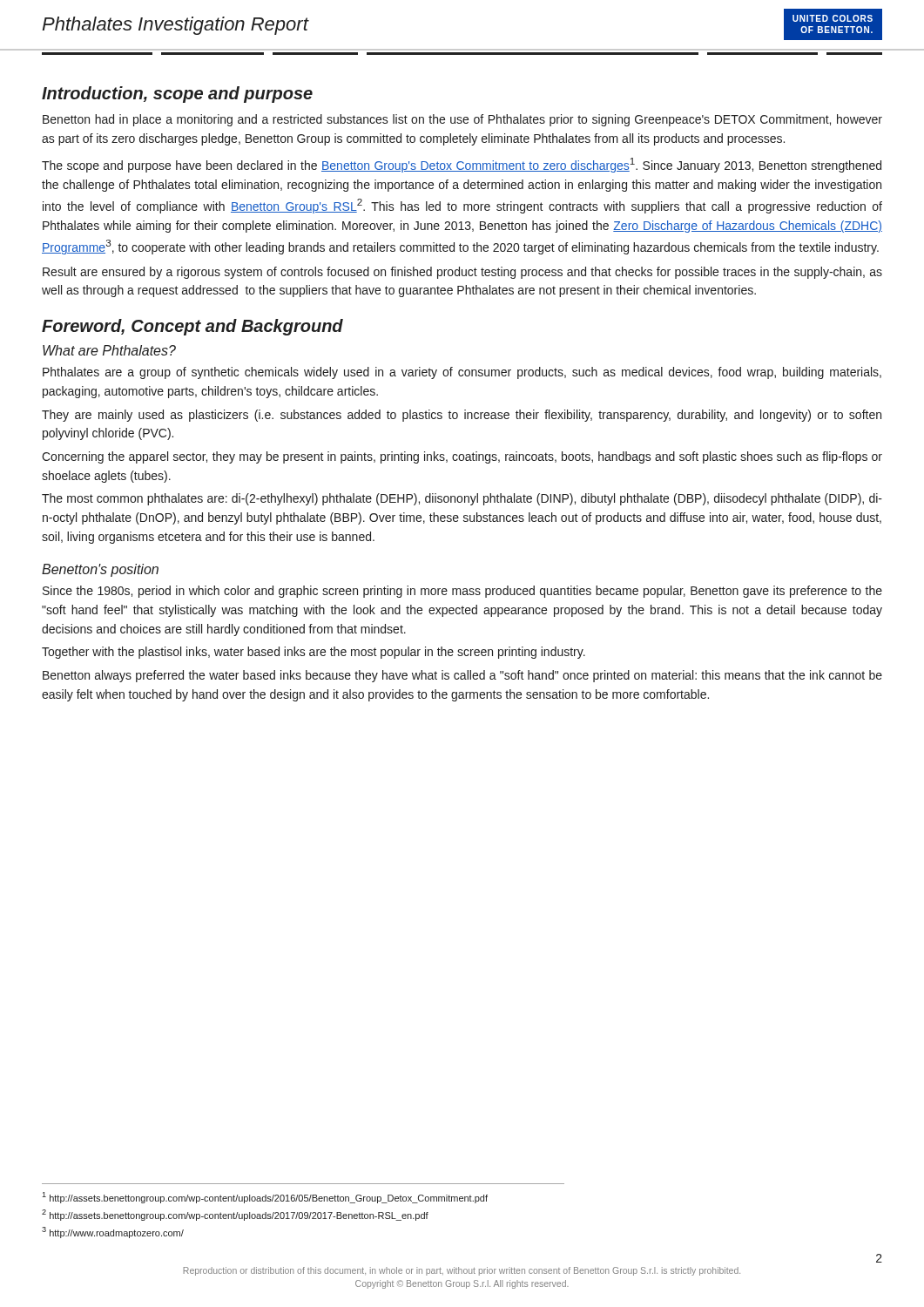Locate the section header with the text "Foreword, Concept and Background"

(x=192, y=326)
